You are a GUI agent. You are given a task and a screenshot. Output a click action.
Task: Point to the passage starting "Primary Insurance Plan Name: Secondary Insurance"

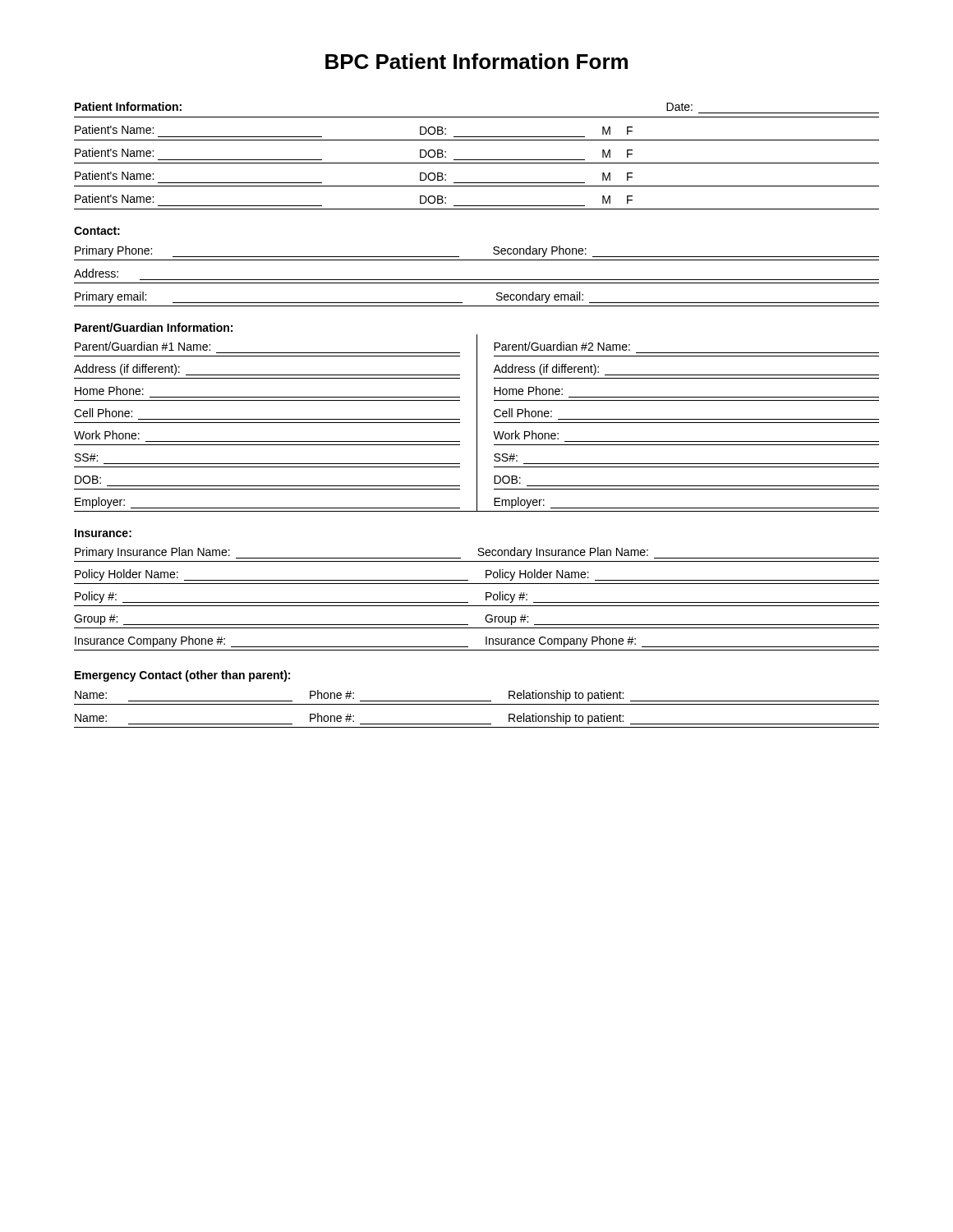pyautogui.click(x=476, y=552)
